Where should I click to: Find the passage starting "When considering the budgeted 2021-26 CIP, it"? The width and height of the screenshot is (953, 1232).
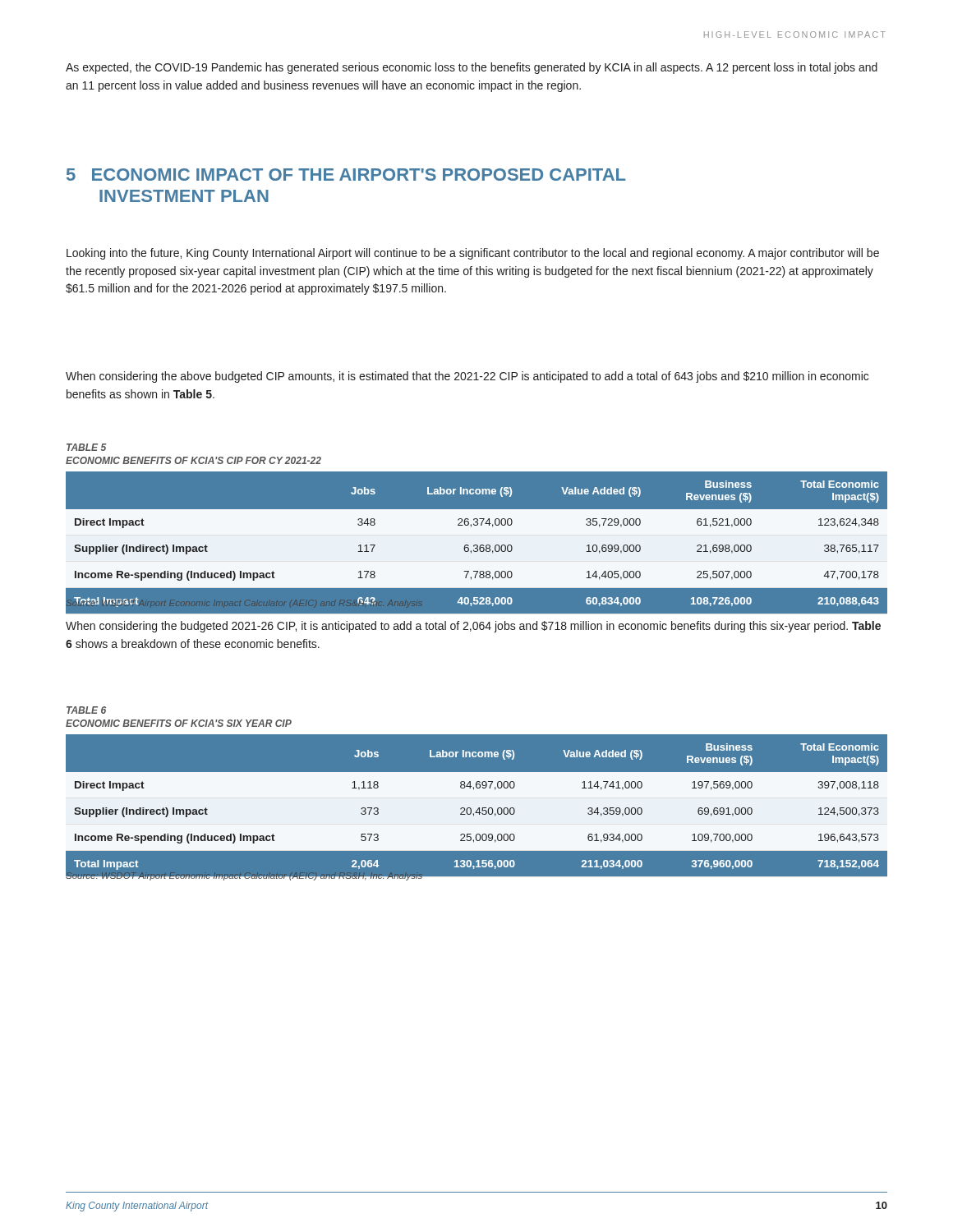[x=473, y=635]
